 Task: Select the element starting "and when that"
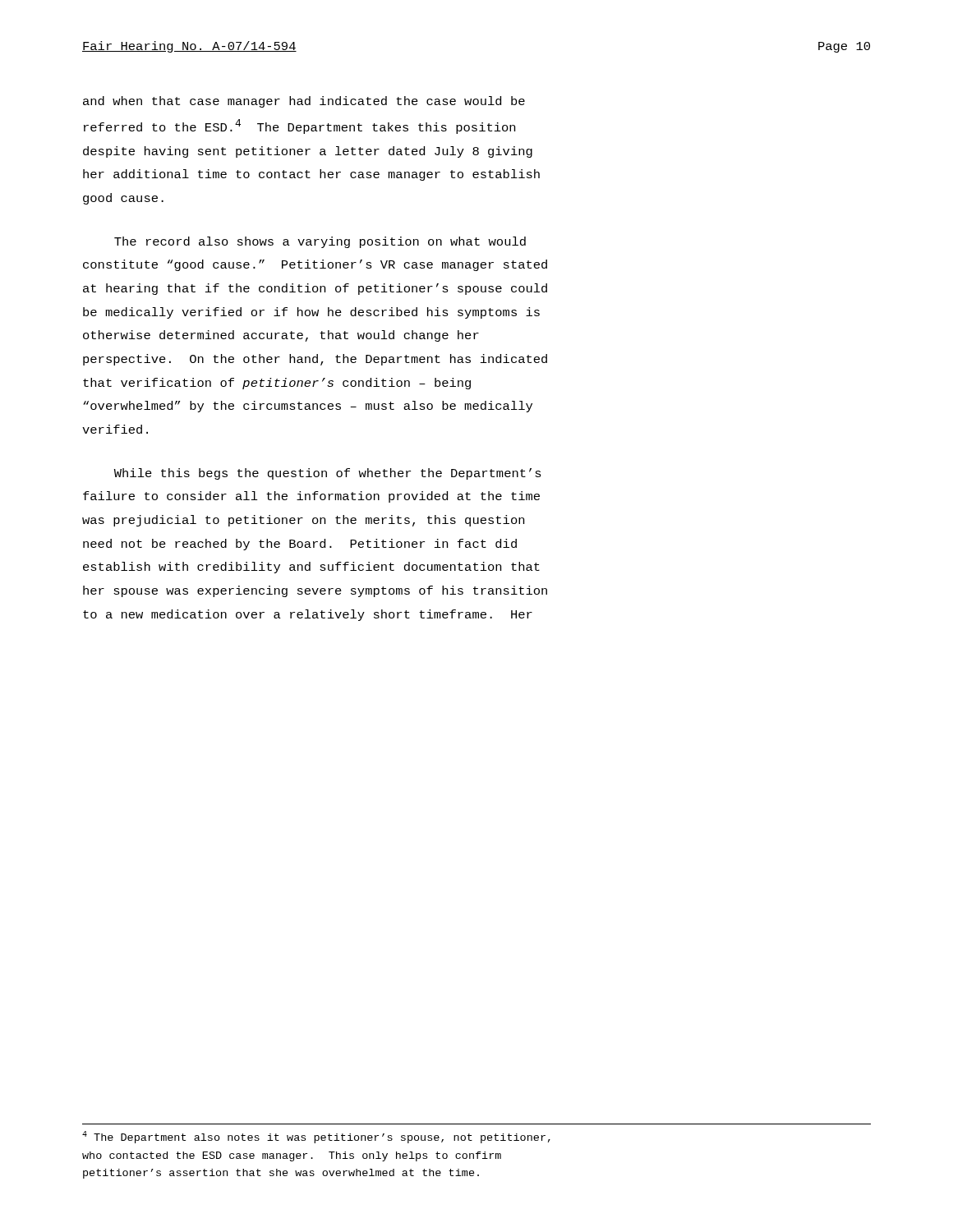point(476,150)
